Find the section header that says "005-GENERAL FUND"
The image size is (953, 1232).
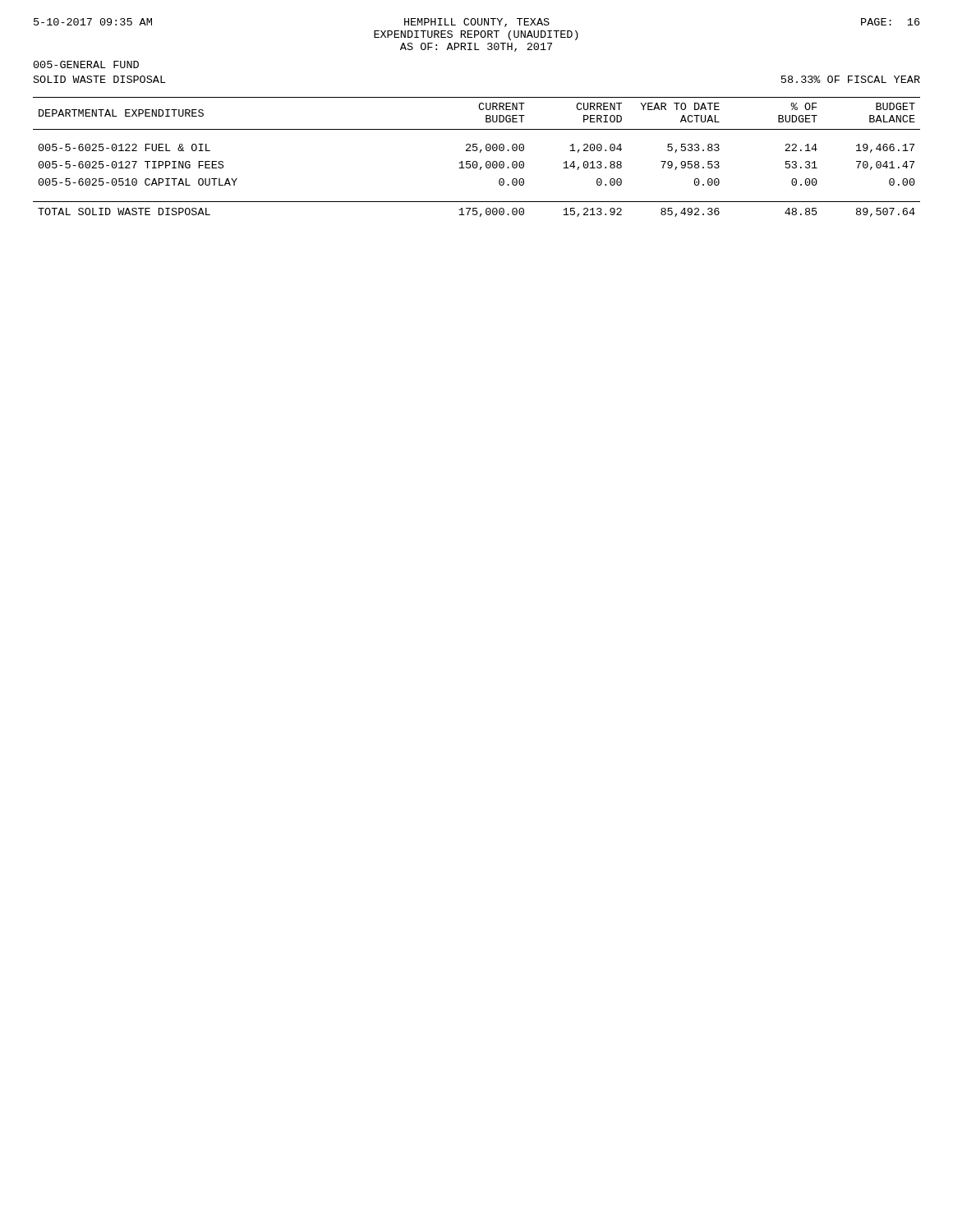pyautogui.click(x=86, y=65)
